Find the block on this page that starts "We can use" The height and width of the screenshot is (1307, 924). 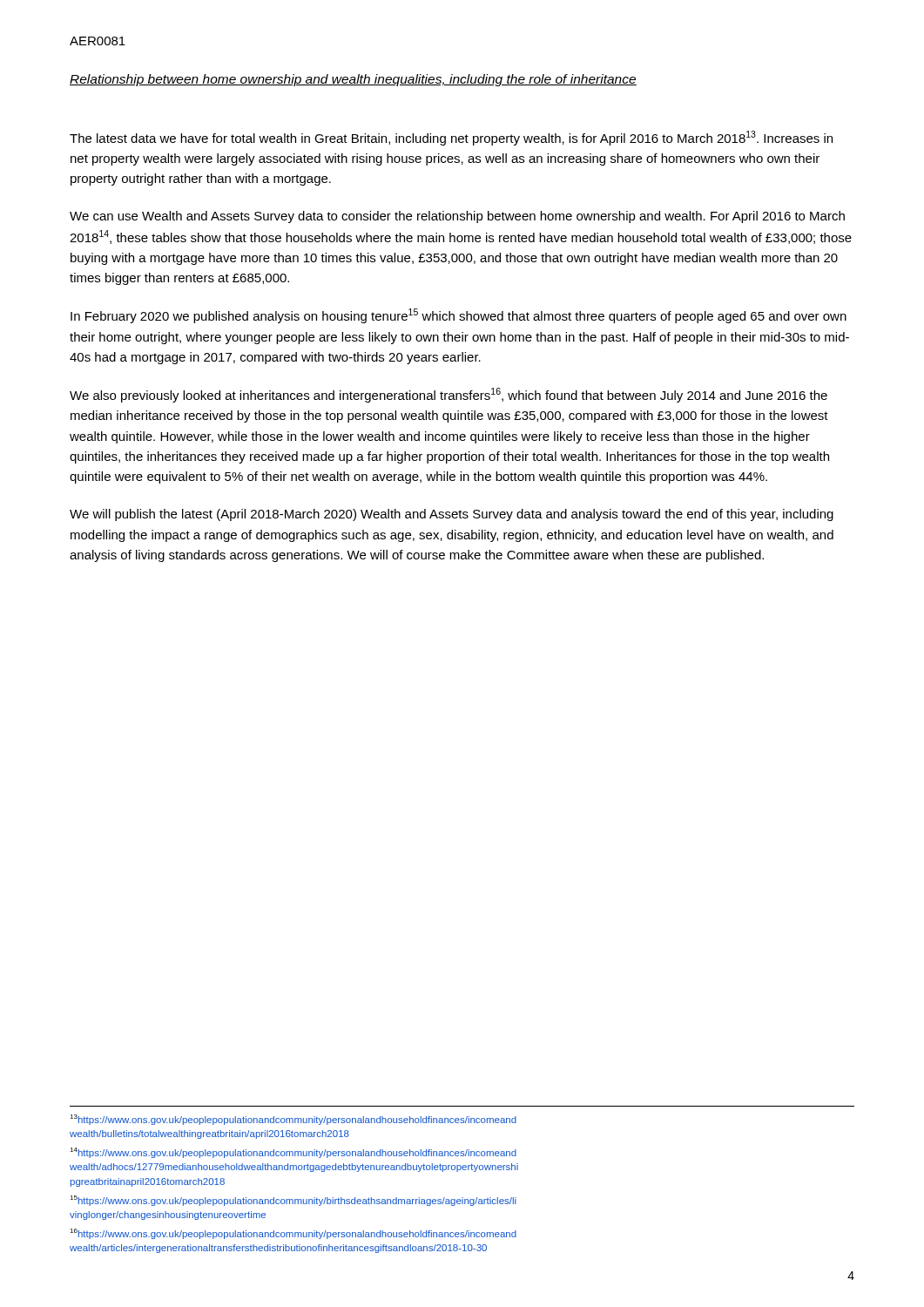click(x=461, y=247)
